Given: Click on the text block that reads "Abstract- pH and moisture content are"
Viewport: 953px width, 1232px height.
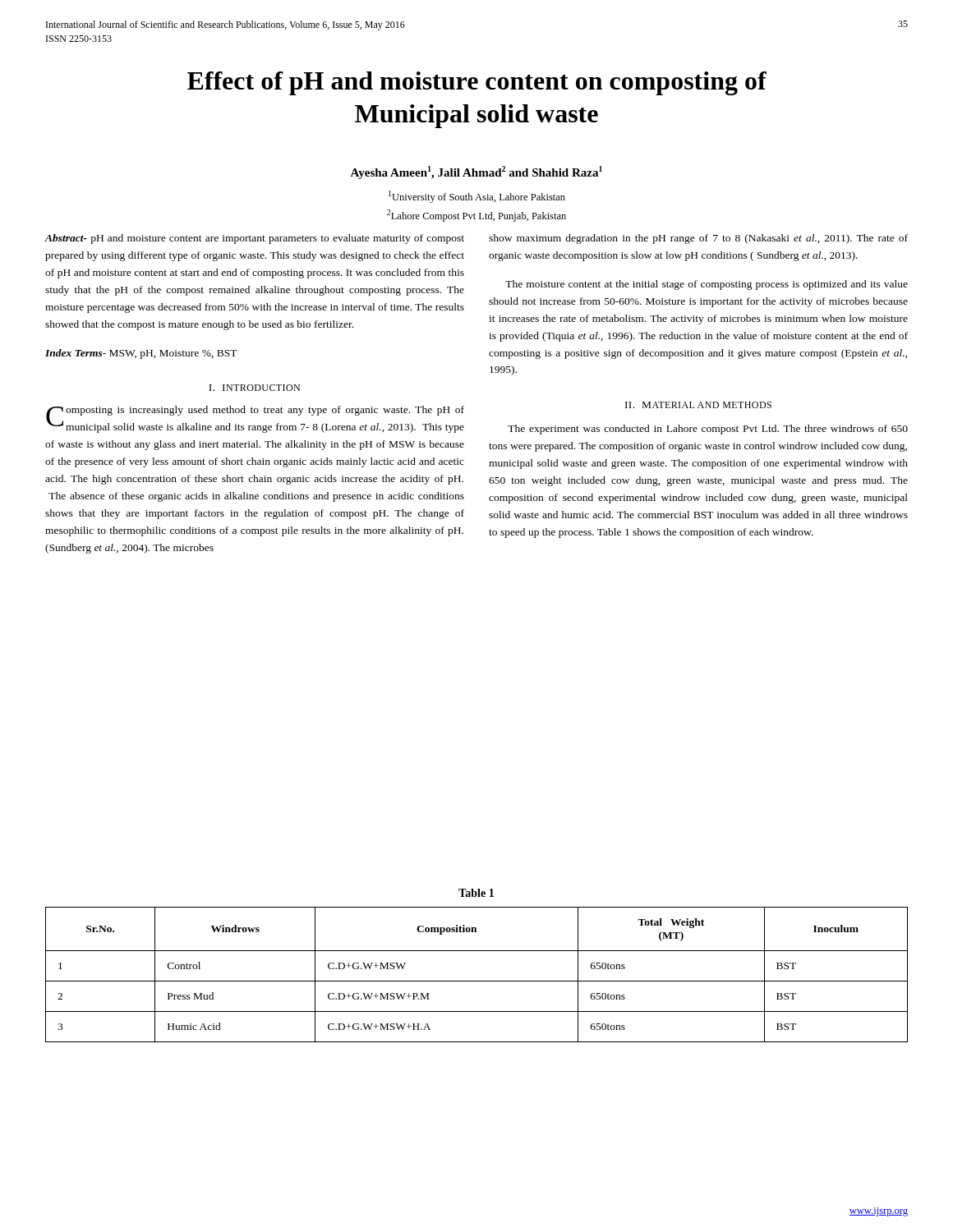Looking at the screenshot, I should [255, 281].
